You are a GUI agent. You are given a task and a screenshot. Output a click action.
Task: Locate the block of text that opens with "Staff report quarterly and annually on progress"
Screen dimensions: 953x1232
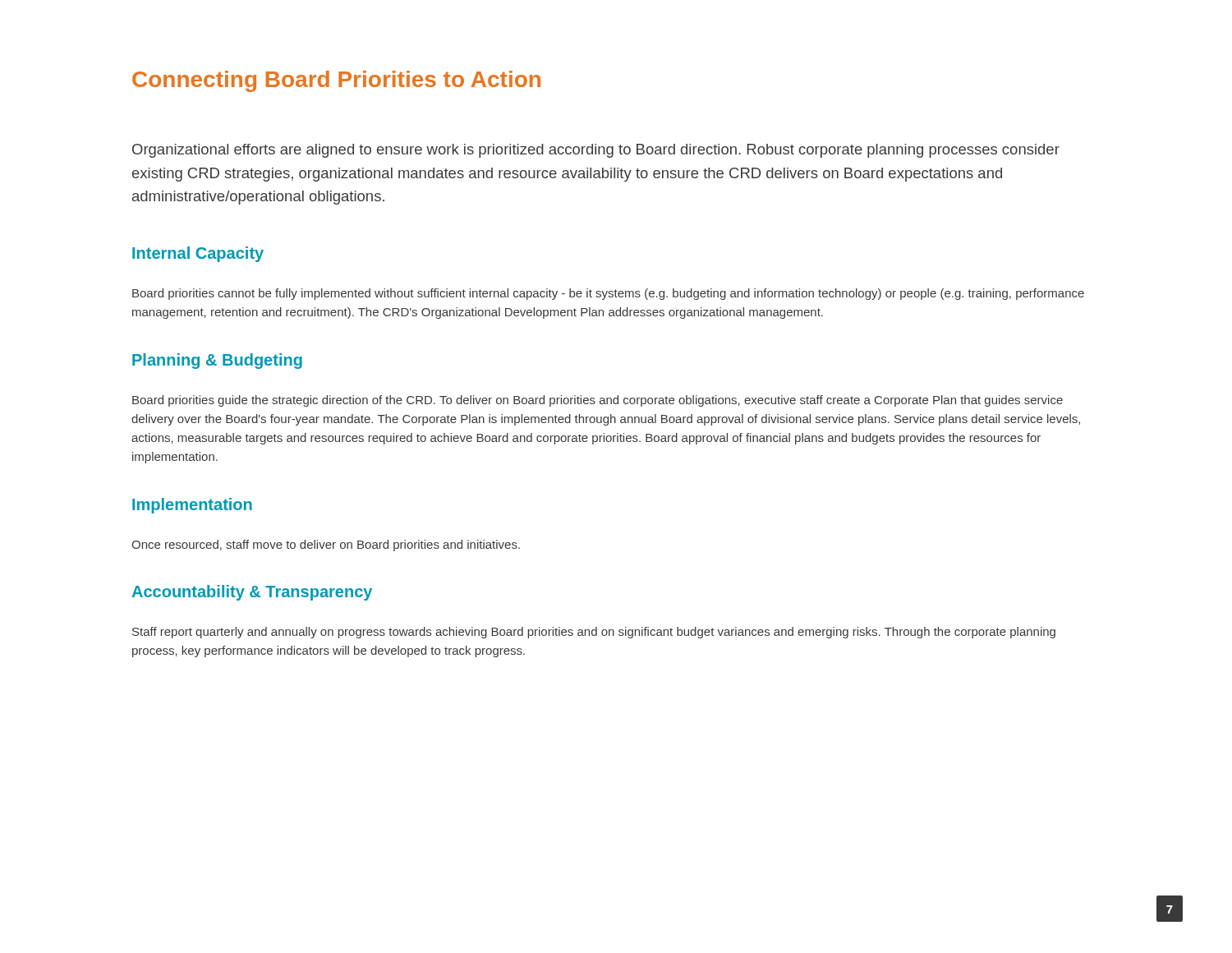[x=616, y=641]
